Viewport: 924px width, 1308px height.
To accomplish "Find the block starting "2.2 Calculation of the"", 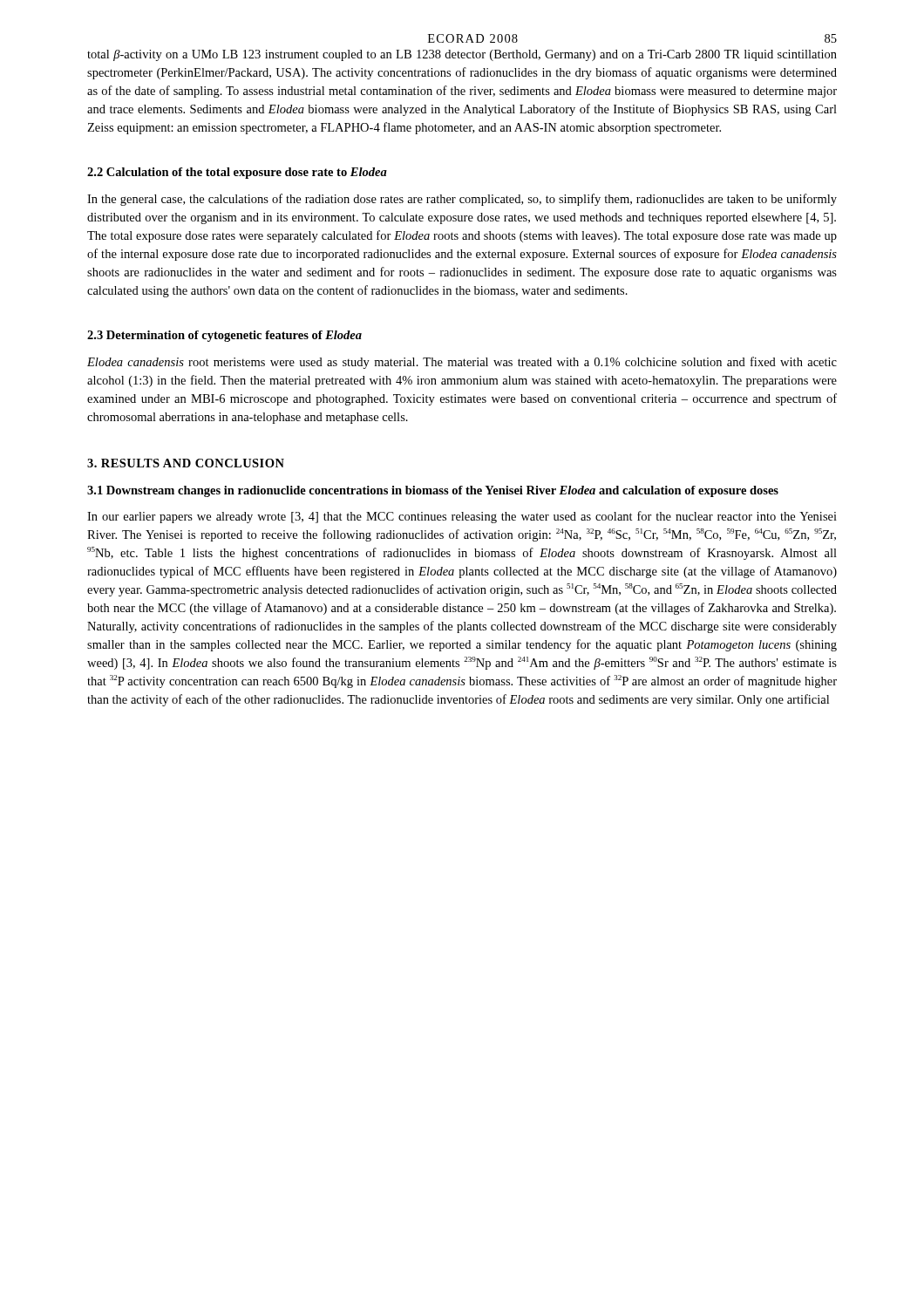I will pos(237,172).
